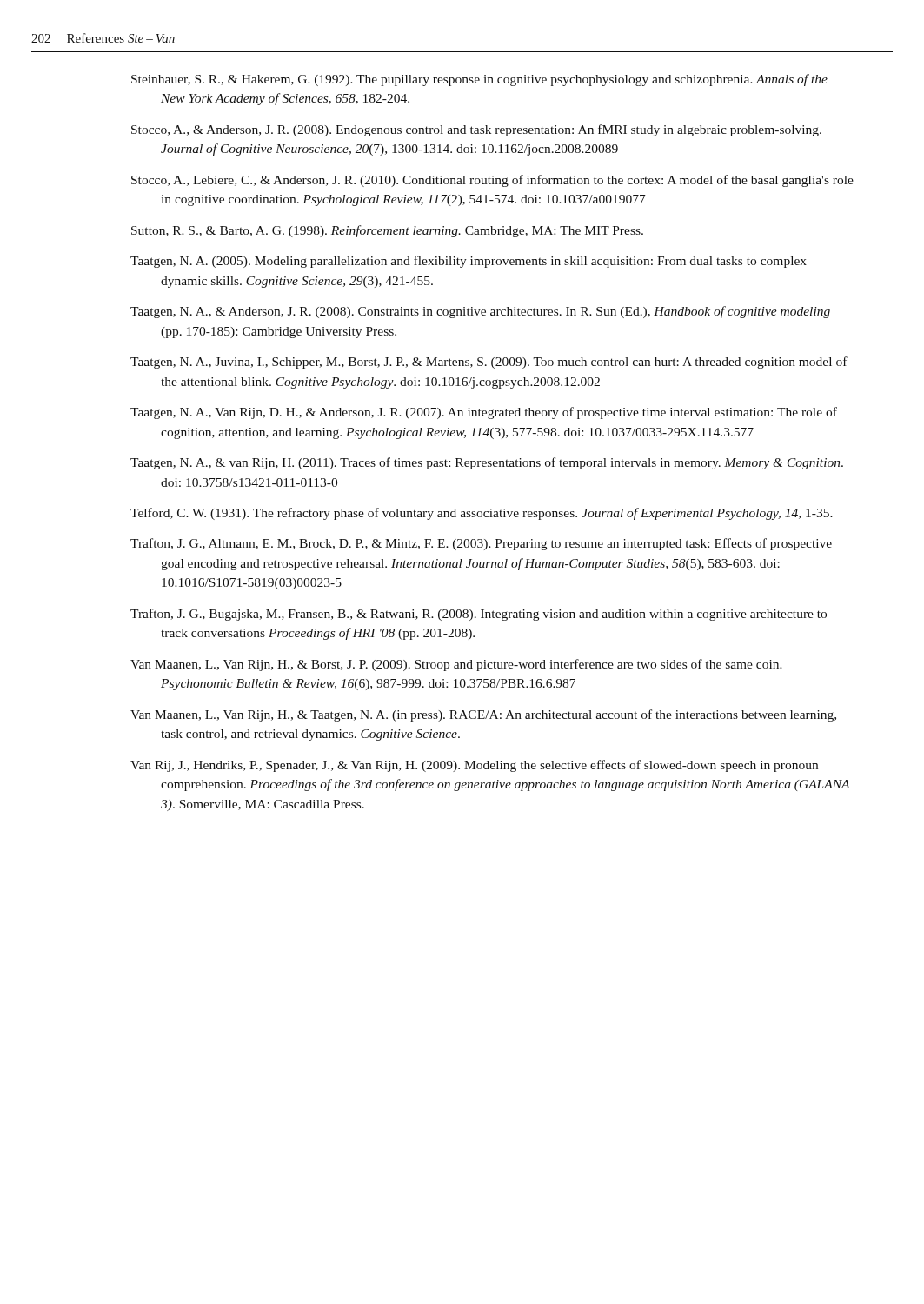
Task: Click the passage that begins "Telford, C. W."
Action: coord(482,512)
